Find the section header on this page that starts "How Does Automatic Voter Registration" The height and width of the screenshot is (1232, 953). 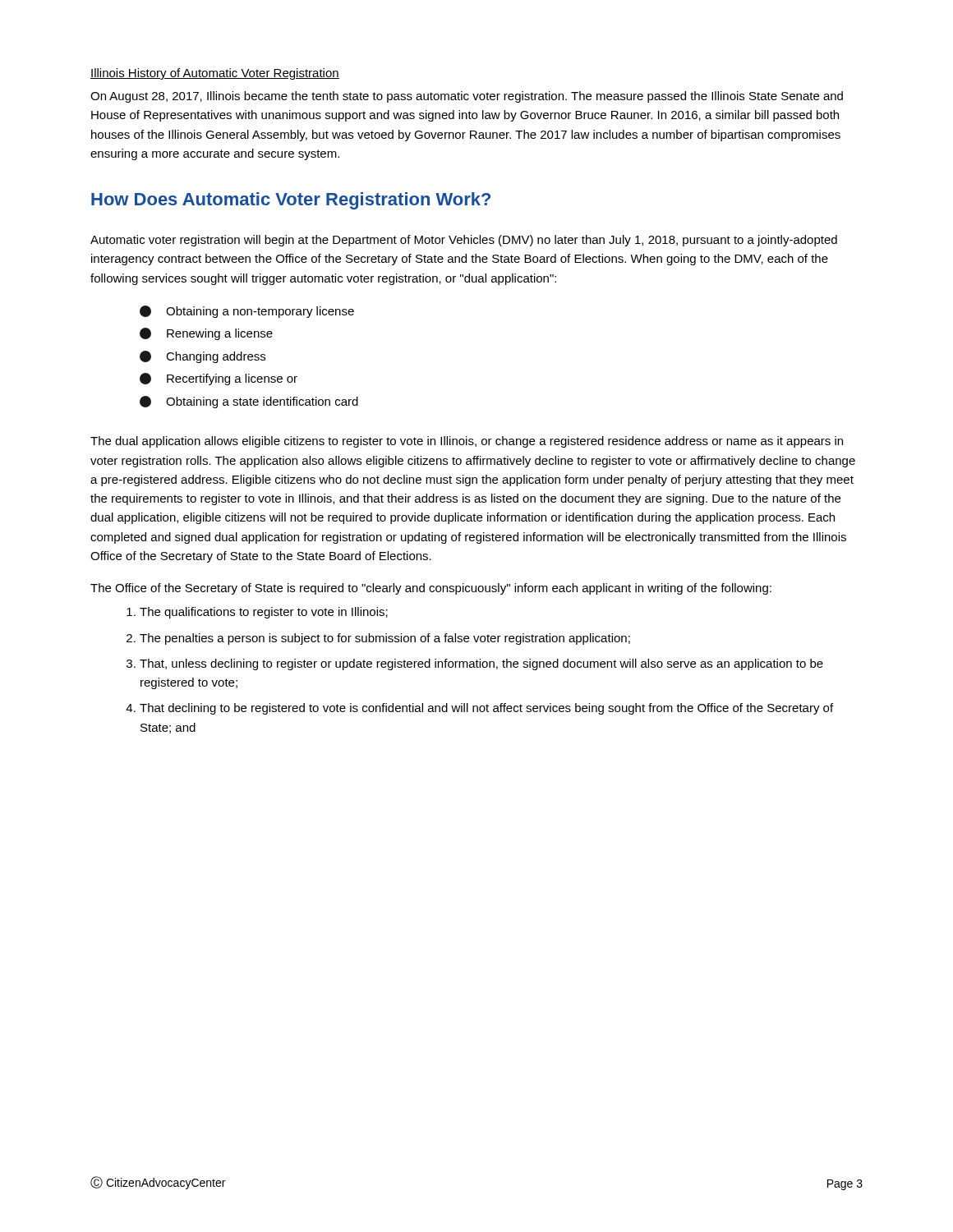point(291,199)
